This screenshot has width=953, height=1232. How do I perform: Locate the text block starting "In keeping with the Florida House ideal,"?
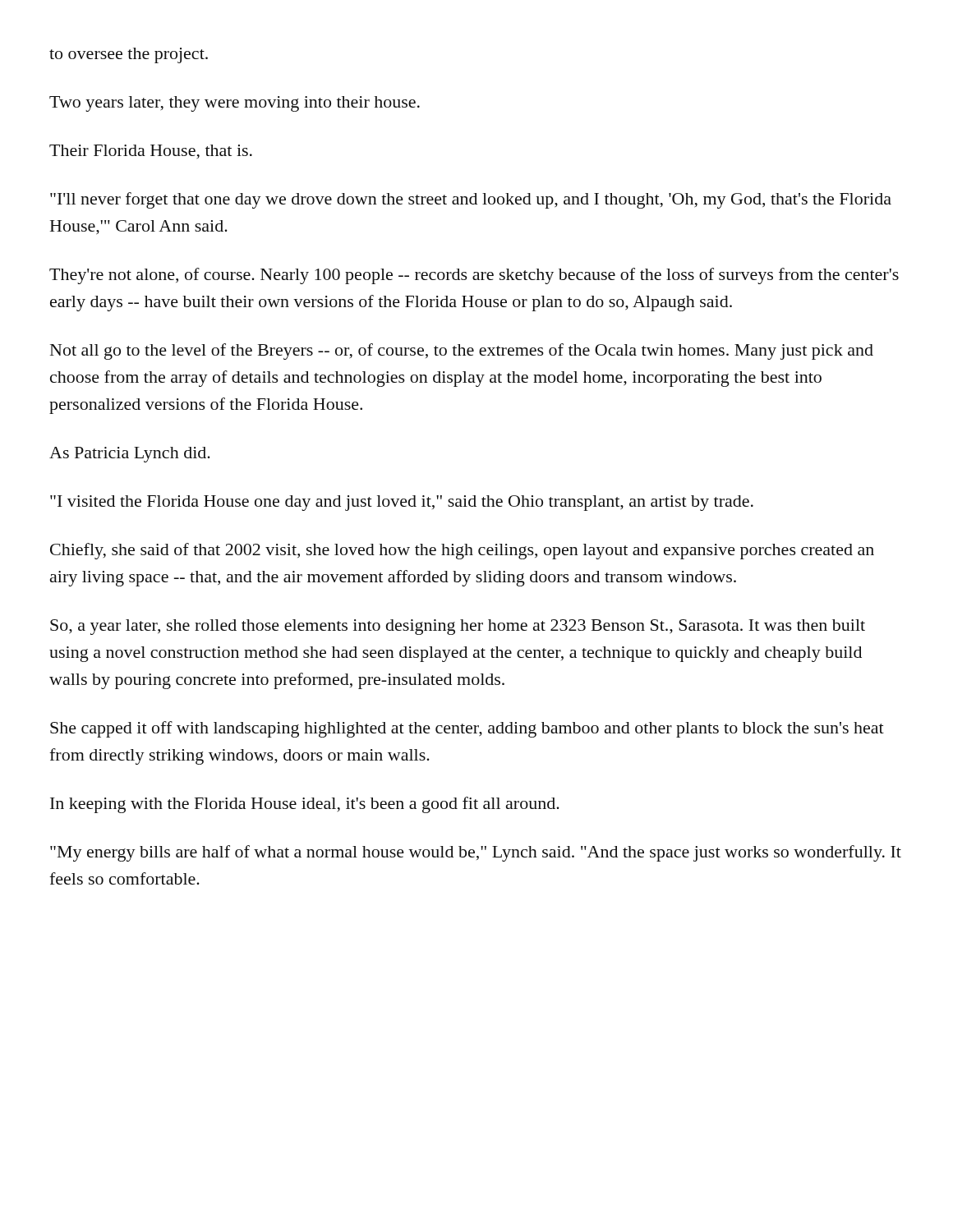305,803
